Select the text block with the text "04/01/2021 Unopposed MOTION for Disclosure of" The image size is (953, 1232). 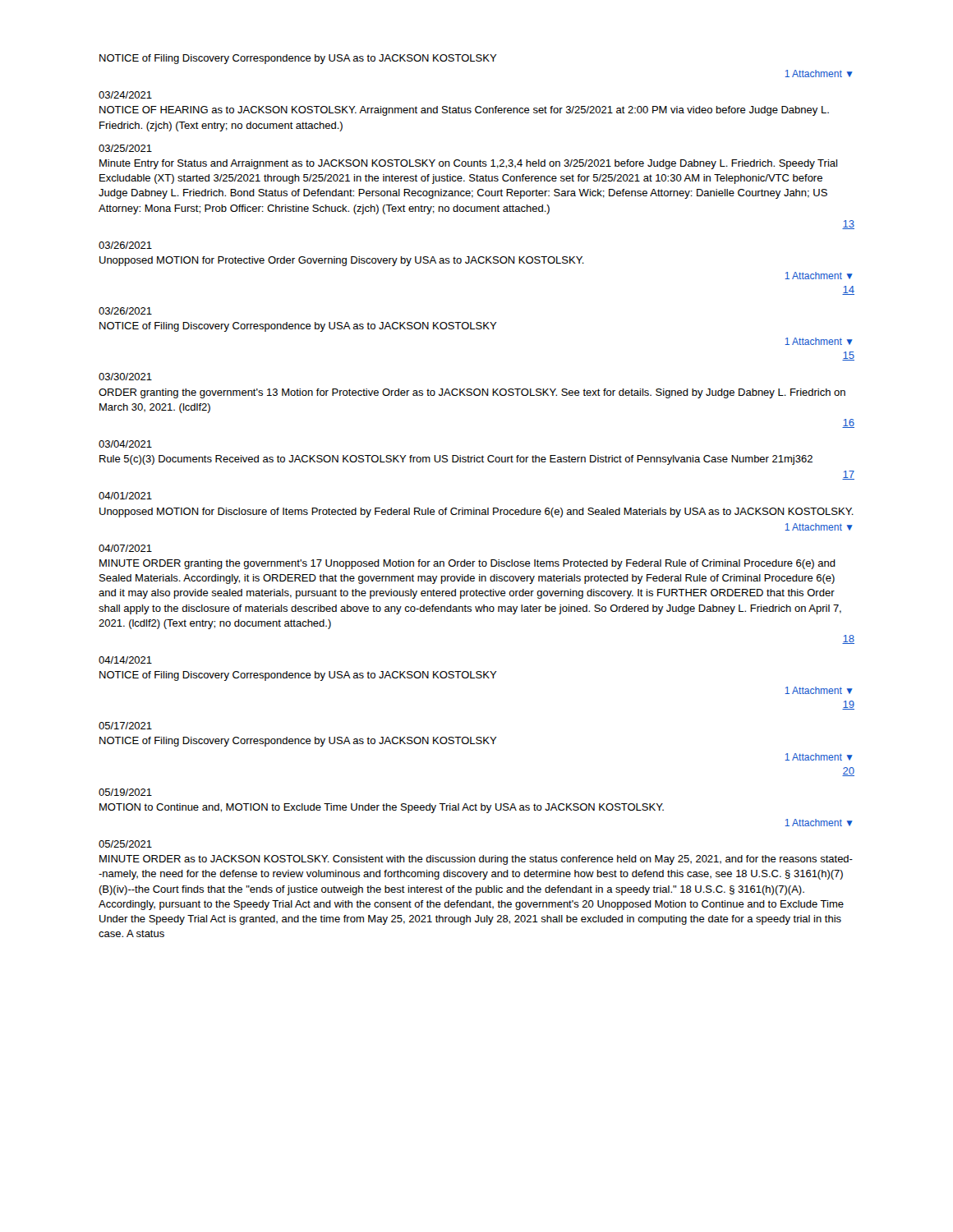click(476, 503)
